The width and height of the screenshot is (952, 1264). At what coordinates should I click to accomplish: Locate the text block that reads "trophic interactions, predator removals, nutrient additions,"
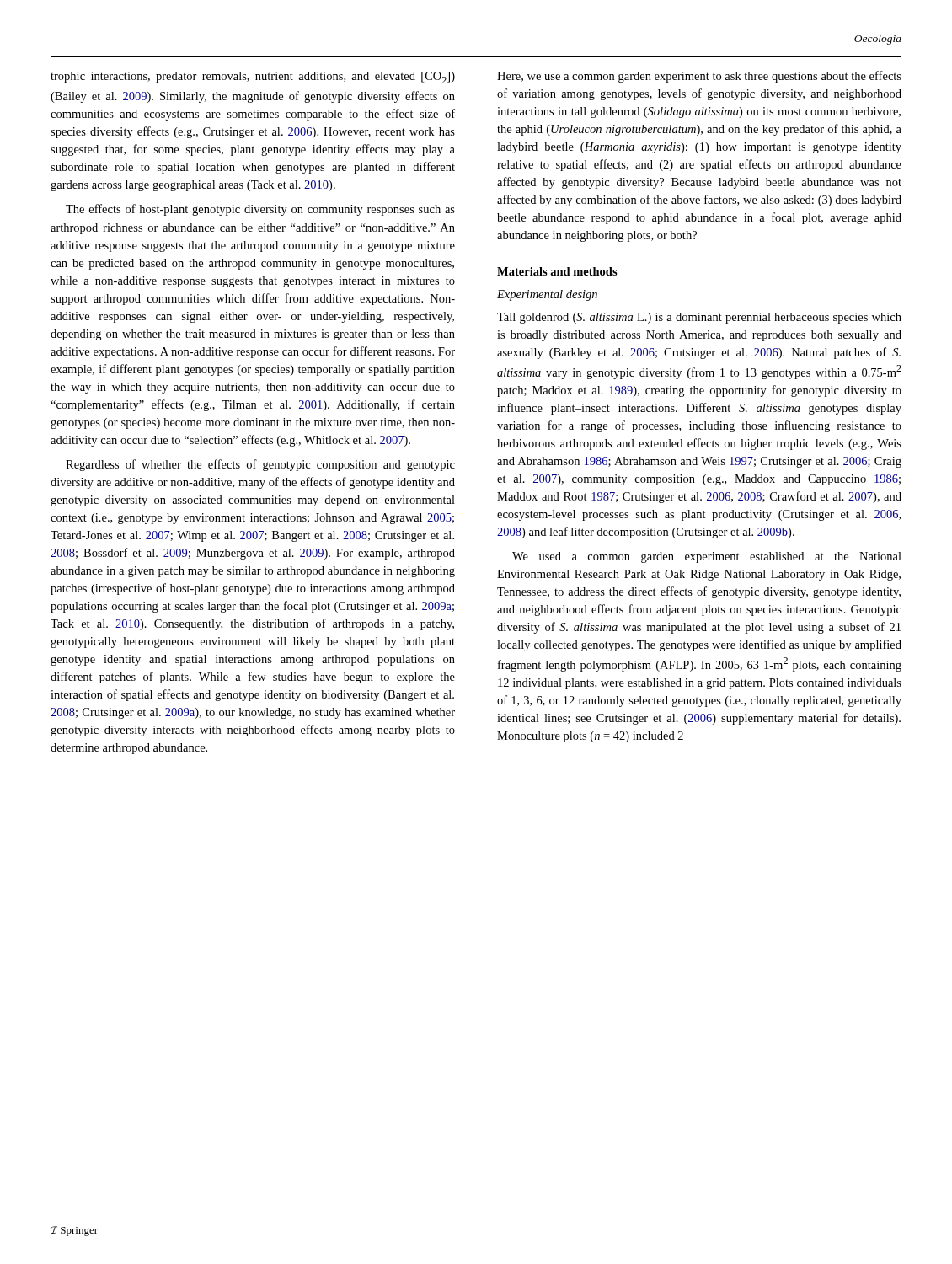[x=253, y=131]
